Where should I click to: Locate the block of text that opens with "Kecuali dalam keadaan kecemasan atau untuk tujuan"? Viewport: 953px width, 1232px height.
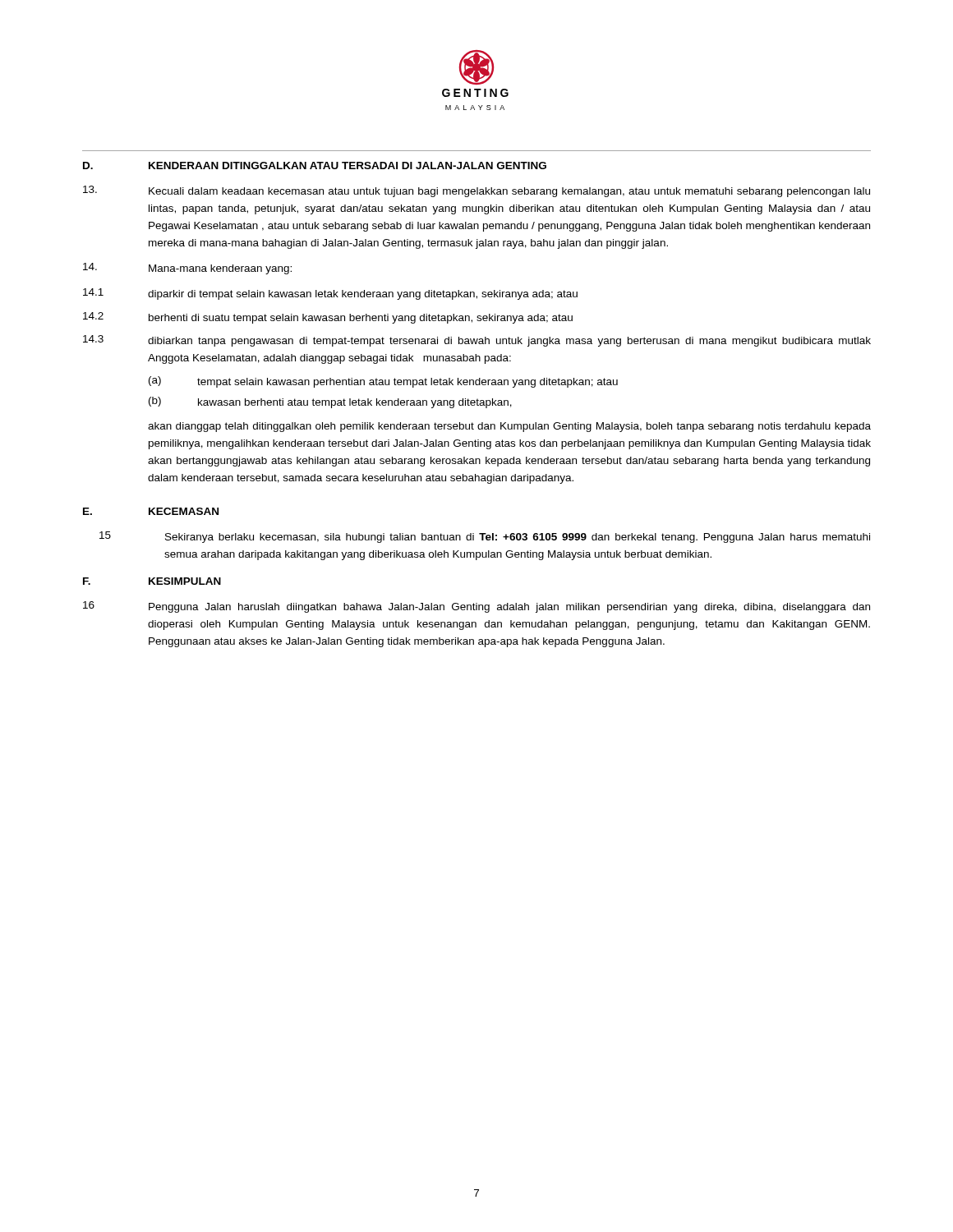(x=476, y=218)
